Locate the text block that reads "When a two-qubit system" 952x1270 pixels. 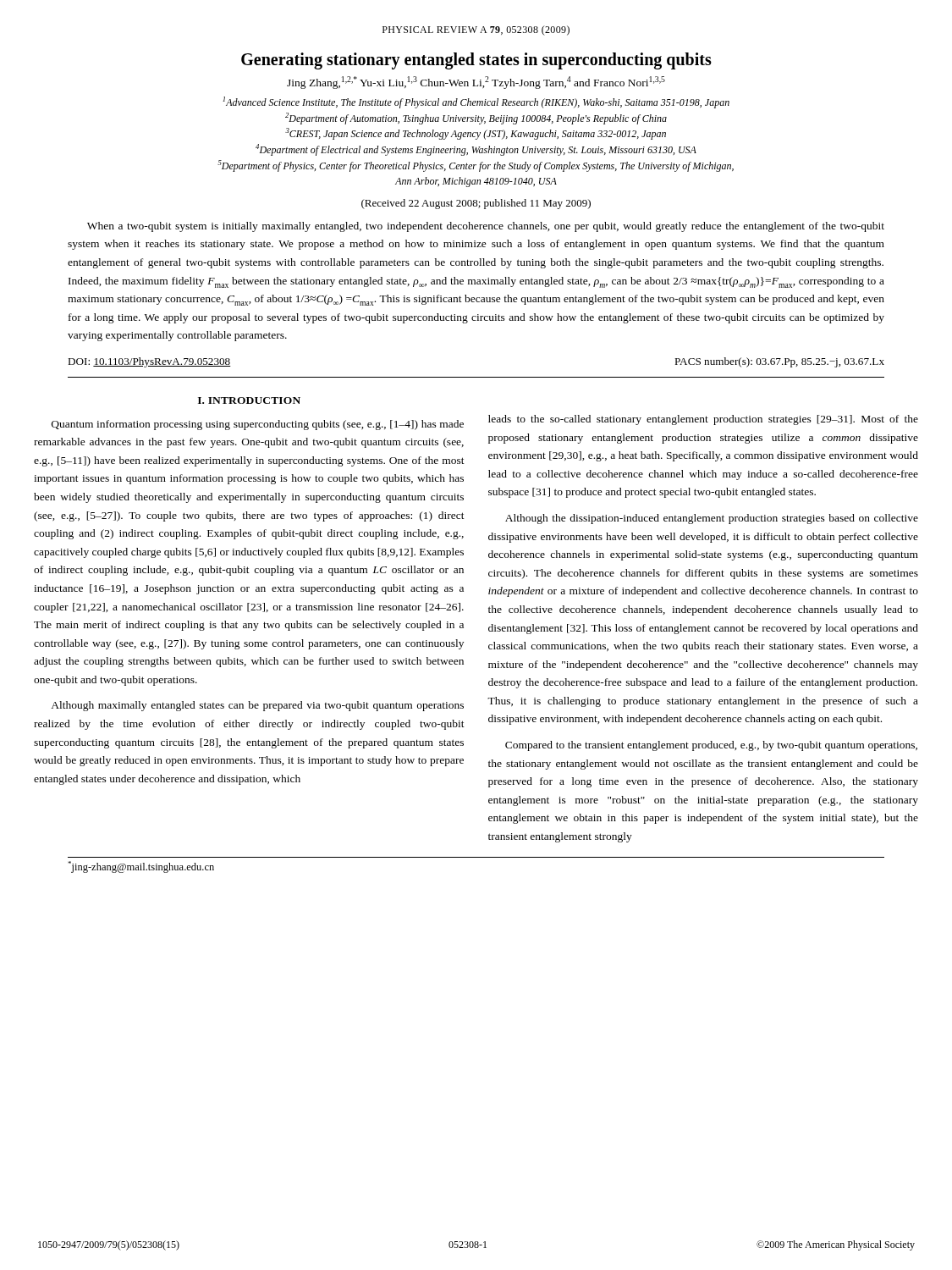coord(476,280)
